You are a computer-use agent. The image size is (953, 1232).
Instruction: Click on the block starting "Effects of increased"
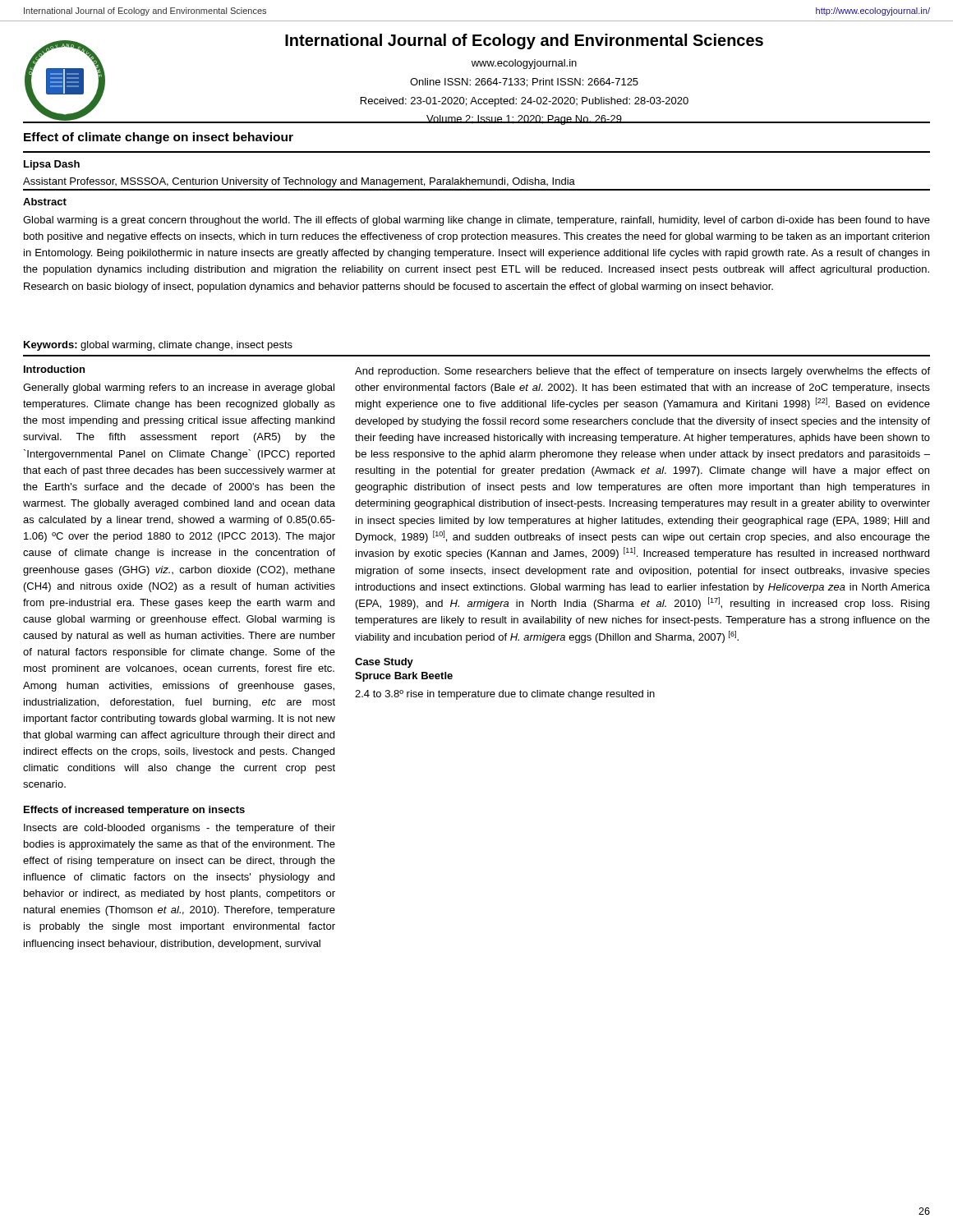pyautogui.click(x=134, y=809)
